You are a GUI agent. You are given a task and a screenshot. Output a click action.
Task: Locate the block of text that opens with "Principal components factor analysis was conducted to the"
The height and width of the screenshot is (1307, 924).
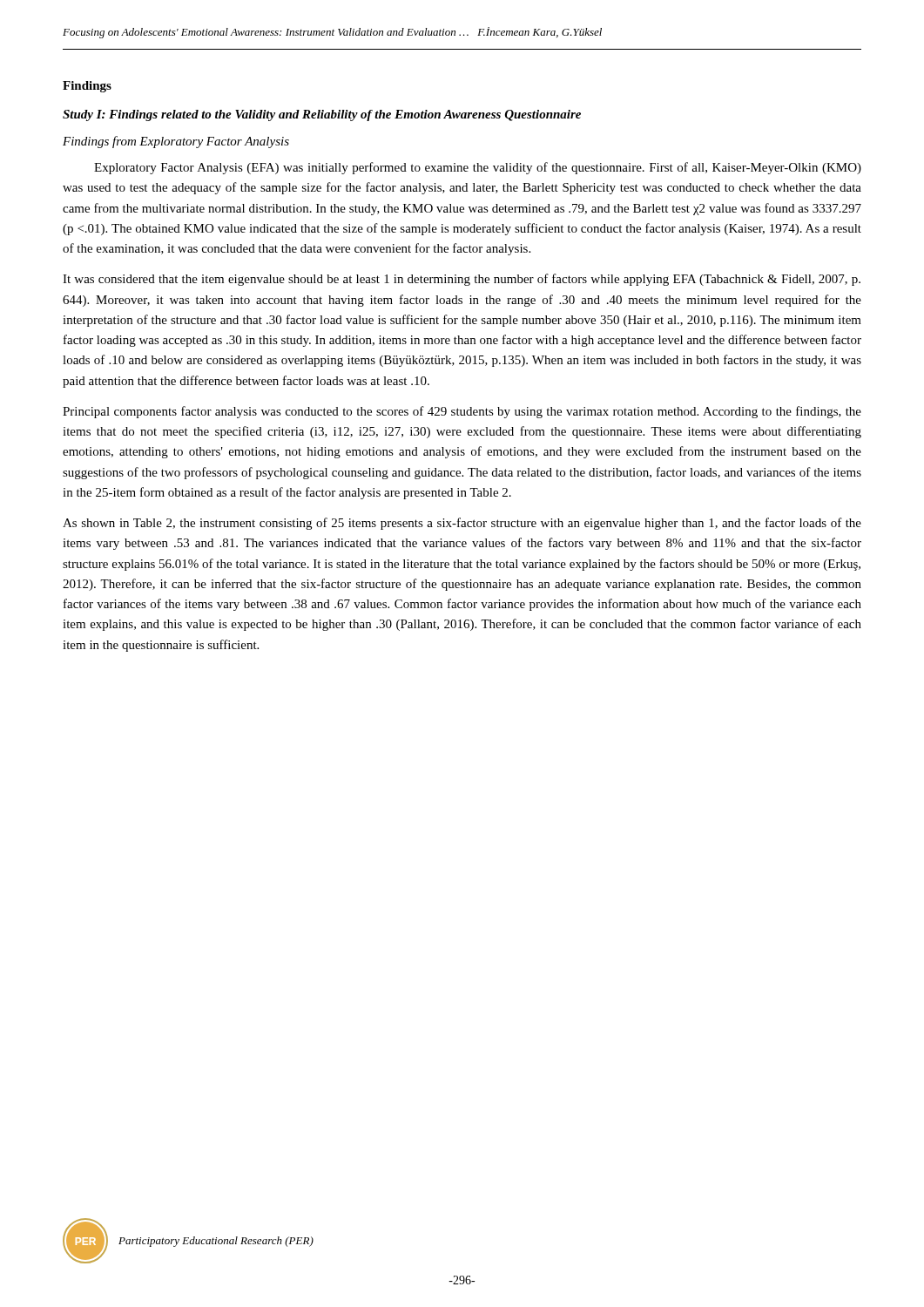pos(462,452)
